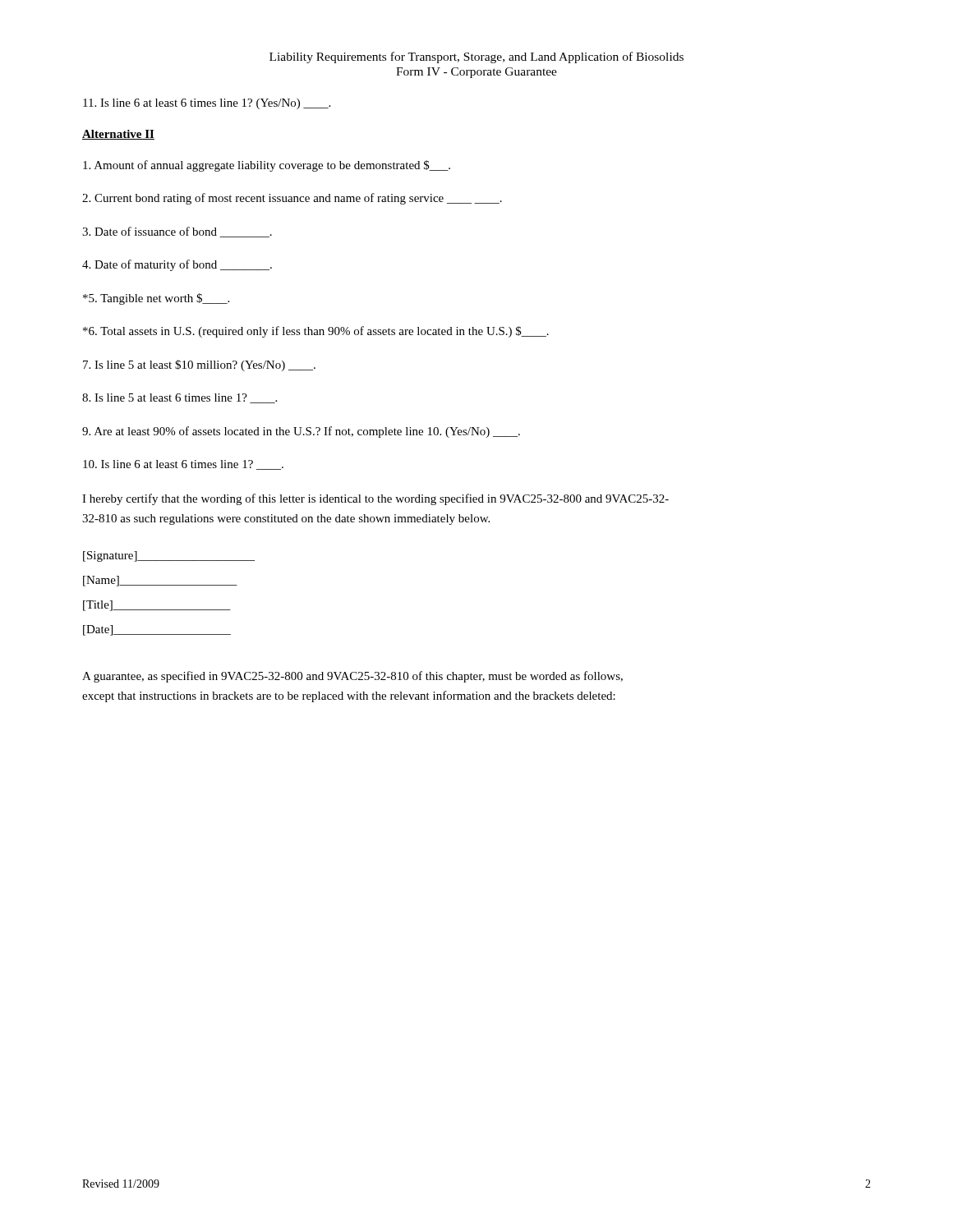
Task: Navigate to the passage starting "3. Date of issuance of bond ________."
Action: [x=177, y=231]
